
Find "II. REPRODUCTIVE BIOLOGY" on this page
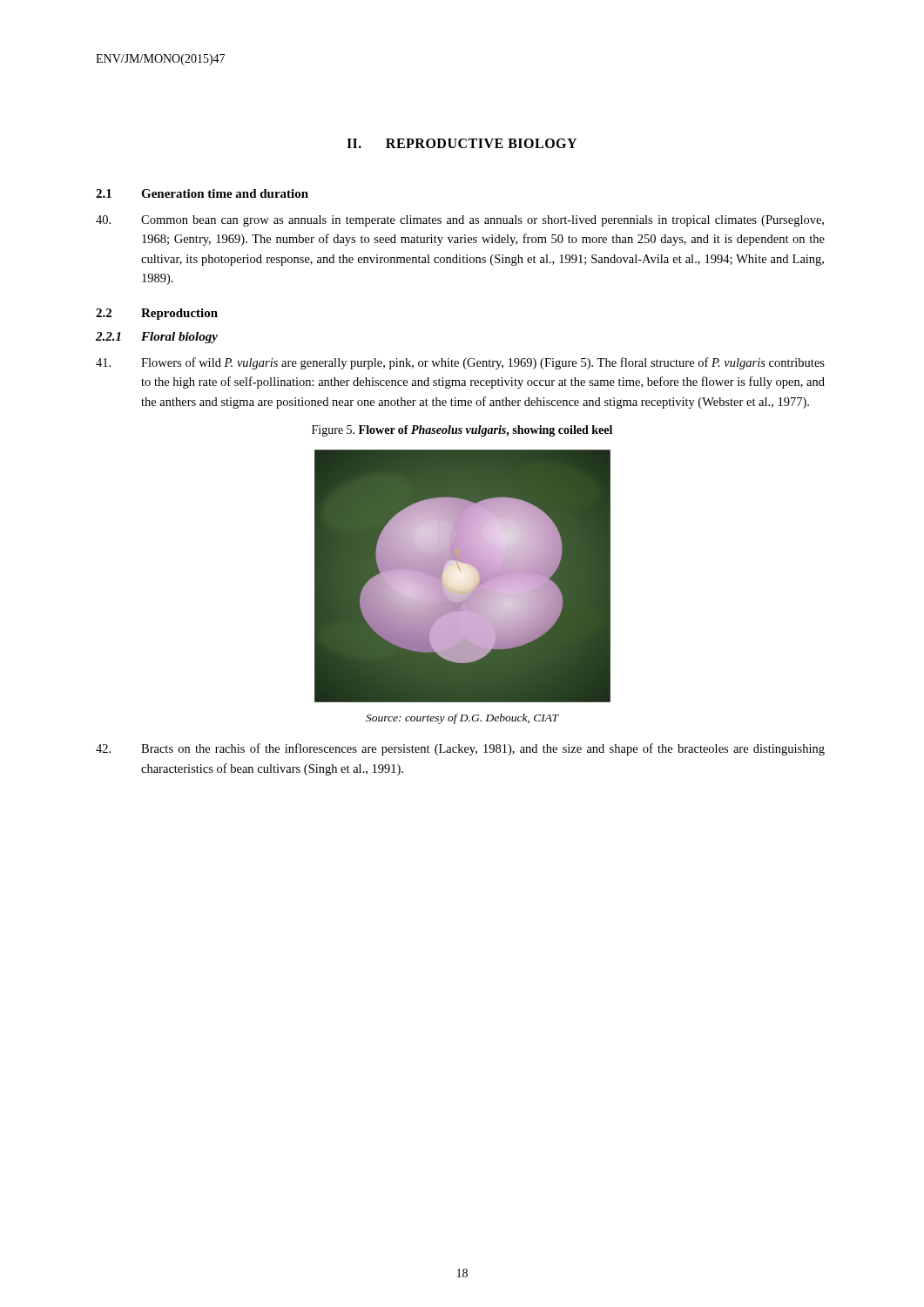click(462, 143)
